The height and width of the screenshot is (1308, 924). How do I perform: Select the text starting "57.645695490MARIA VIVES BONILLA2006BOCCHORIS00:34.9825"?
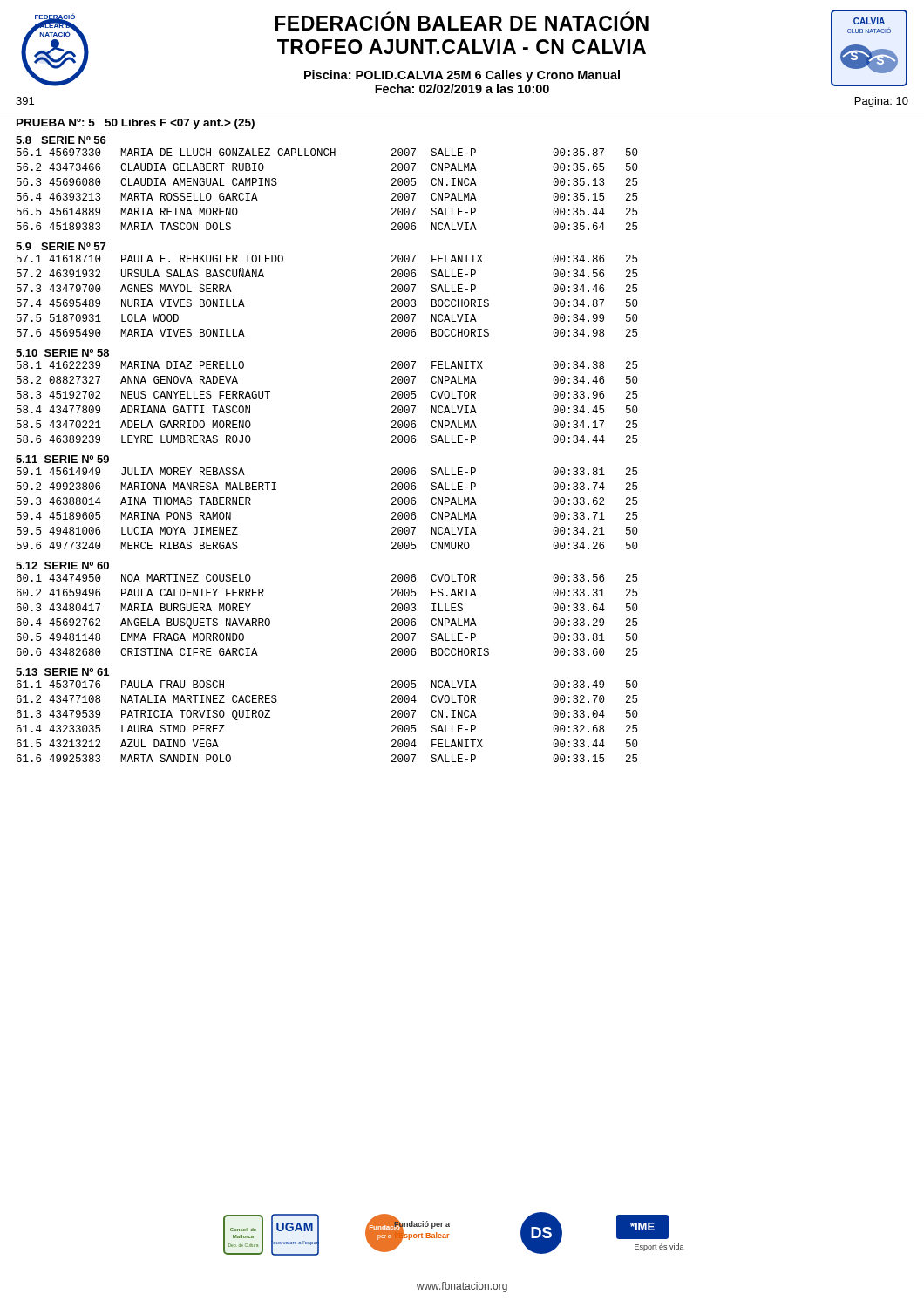coord(58,332)
